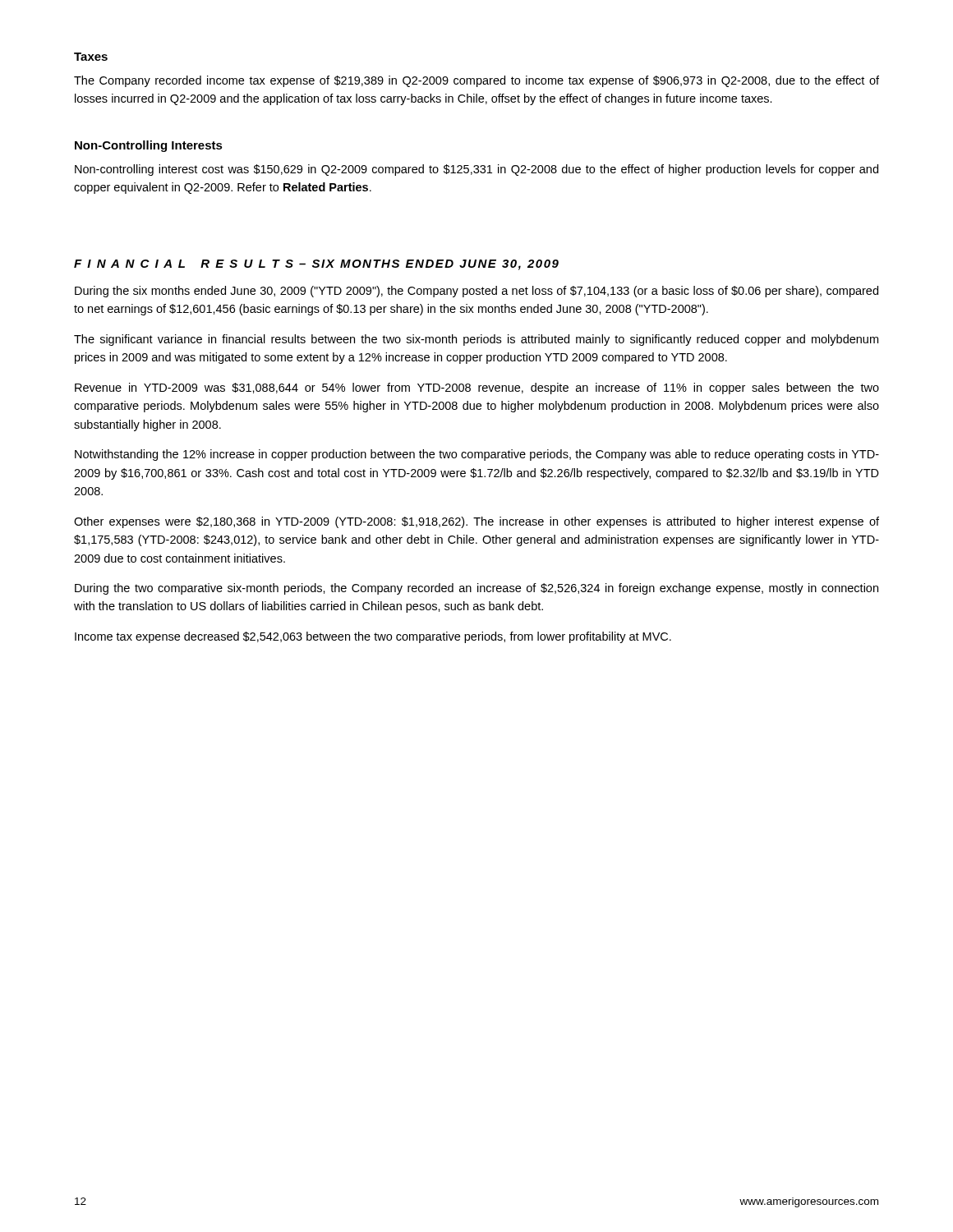Navigate to the element starting "The Company recorded income"
This screenshot has width=953, height=1232.
(476, 90)
